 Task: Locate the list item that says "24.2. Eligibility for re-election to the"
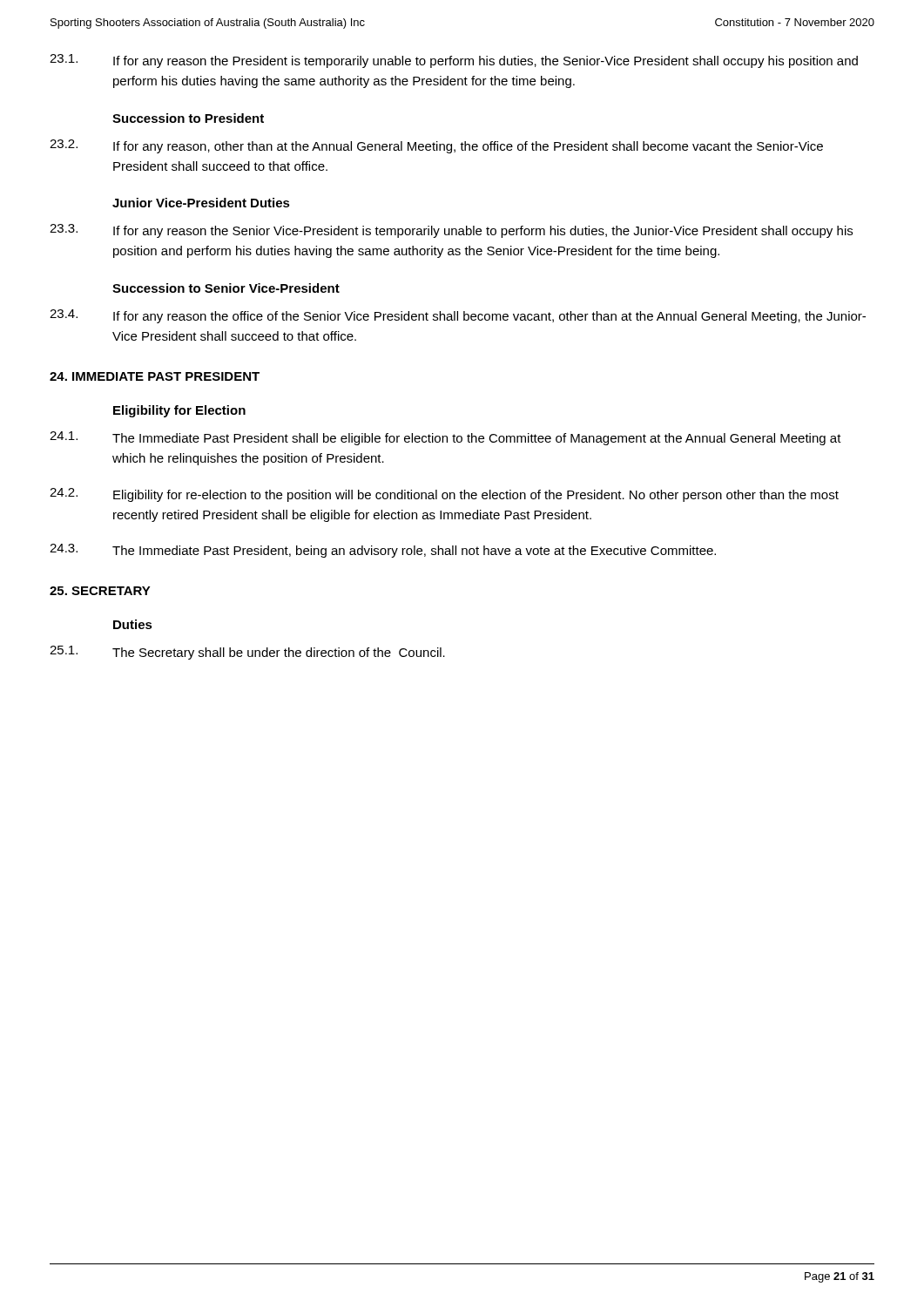point(462,504)
